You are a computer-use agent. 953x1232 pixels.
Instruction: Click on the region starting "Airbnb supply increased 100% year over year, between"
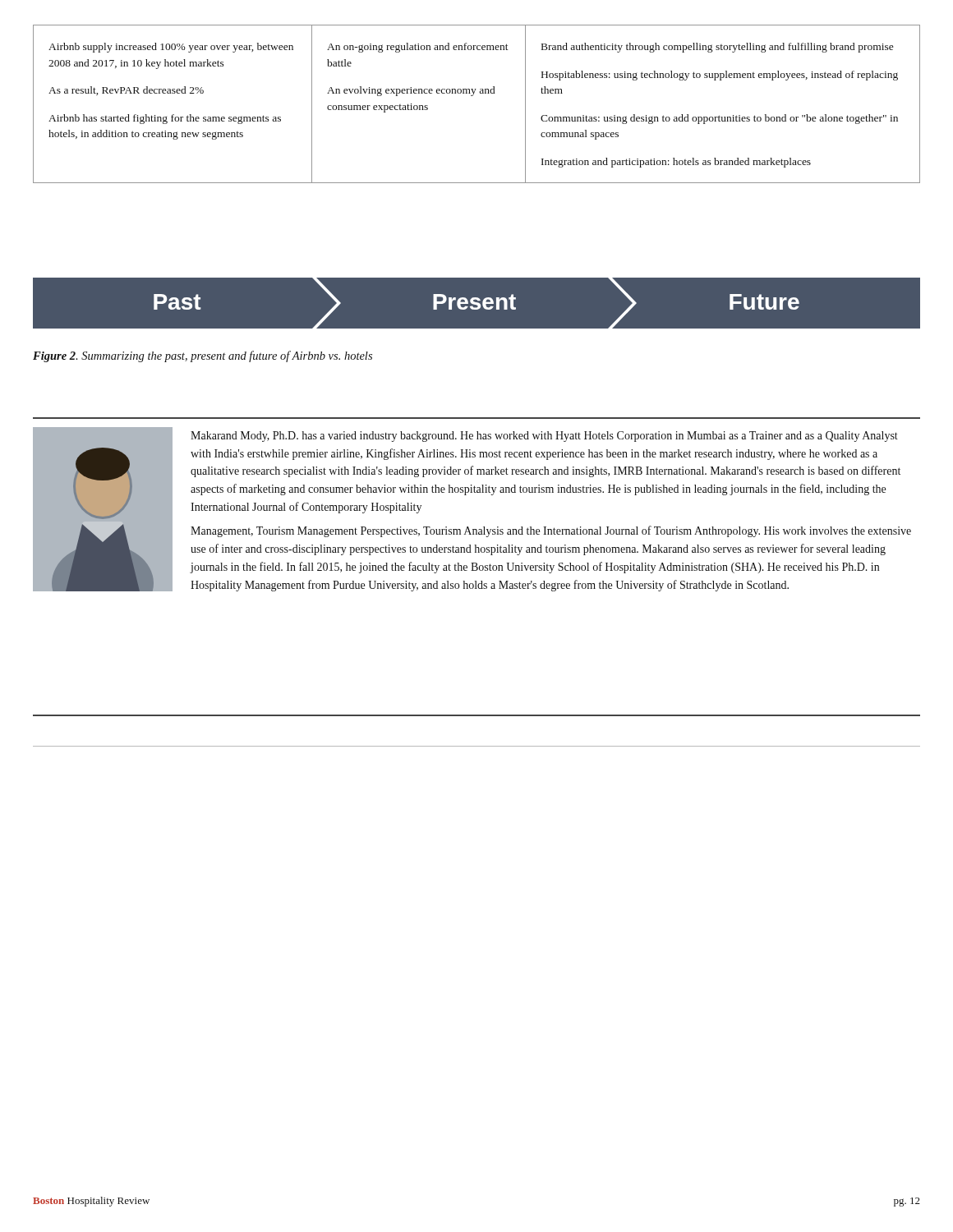pos(173,90)
